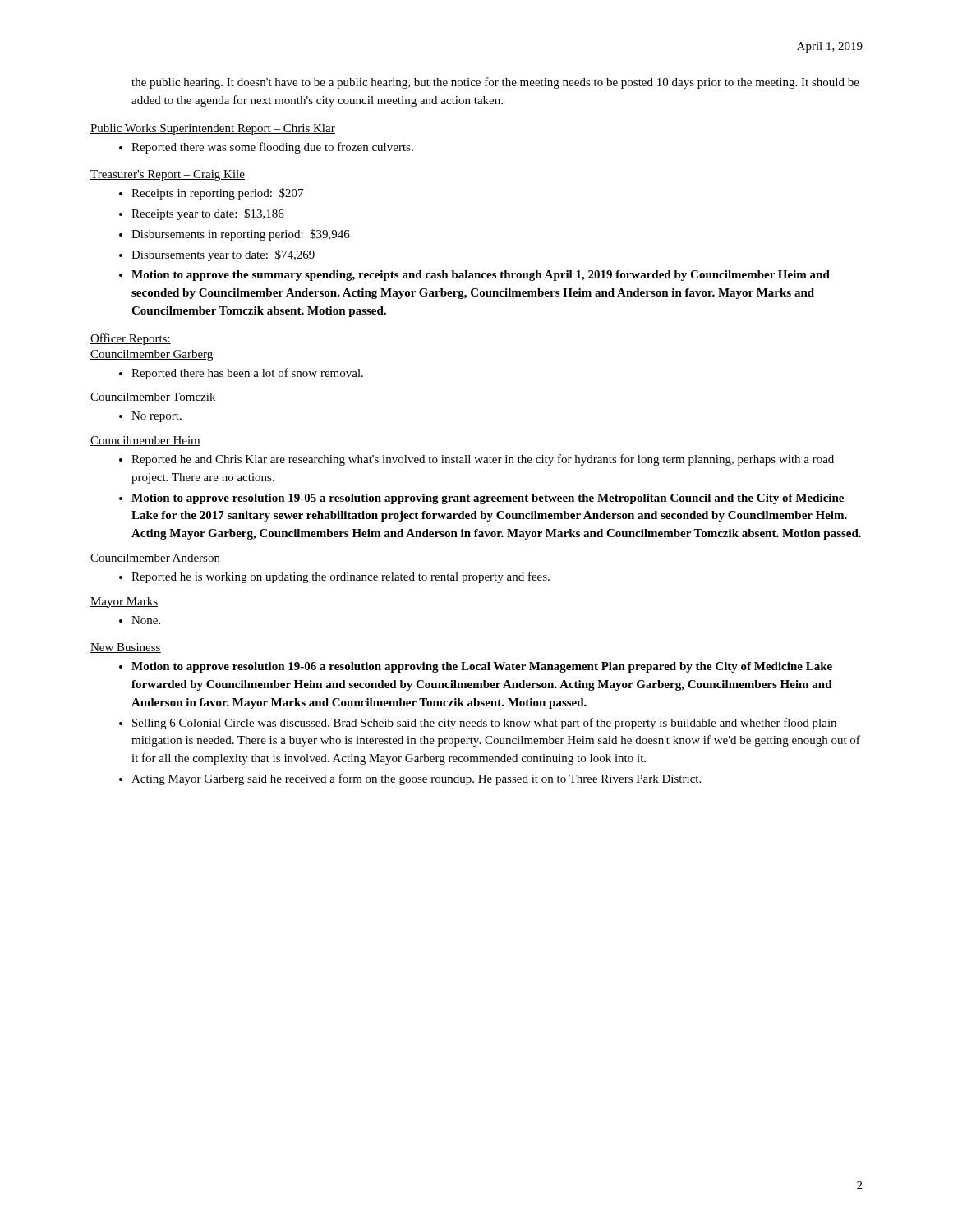The image size is (953, 1232).
Task: Find the list item with the text "No report."
Action: 157,416
